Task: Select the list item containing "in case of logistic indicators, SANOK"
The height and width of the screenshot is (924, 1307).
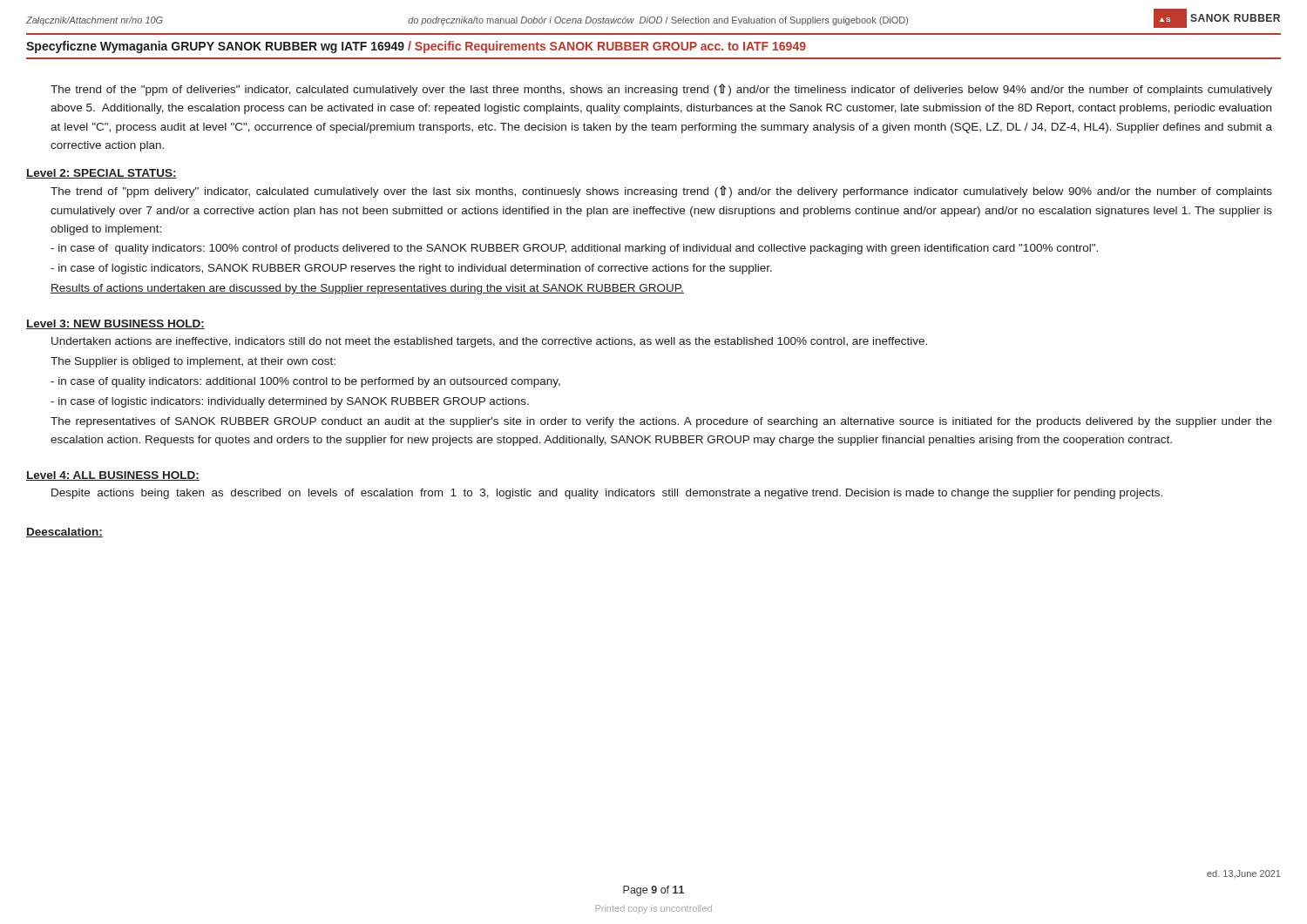Action: [x=412, y=268]
